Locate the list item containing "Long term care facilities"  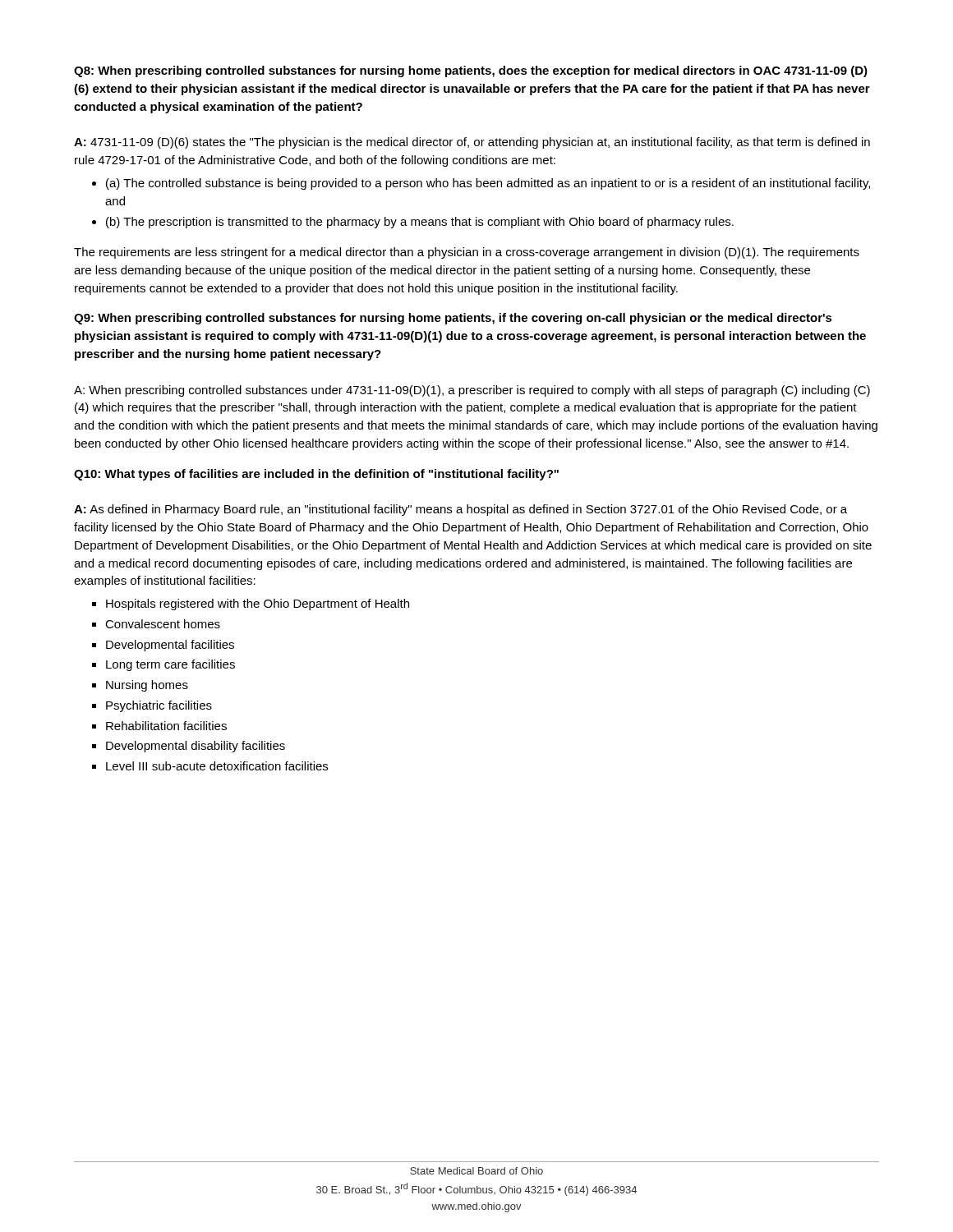[x=170, y=664]
